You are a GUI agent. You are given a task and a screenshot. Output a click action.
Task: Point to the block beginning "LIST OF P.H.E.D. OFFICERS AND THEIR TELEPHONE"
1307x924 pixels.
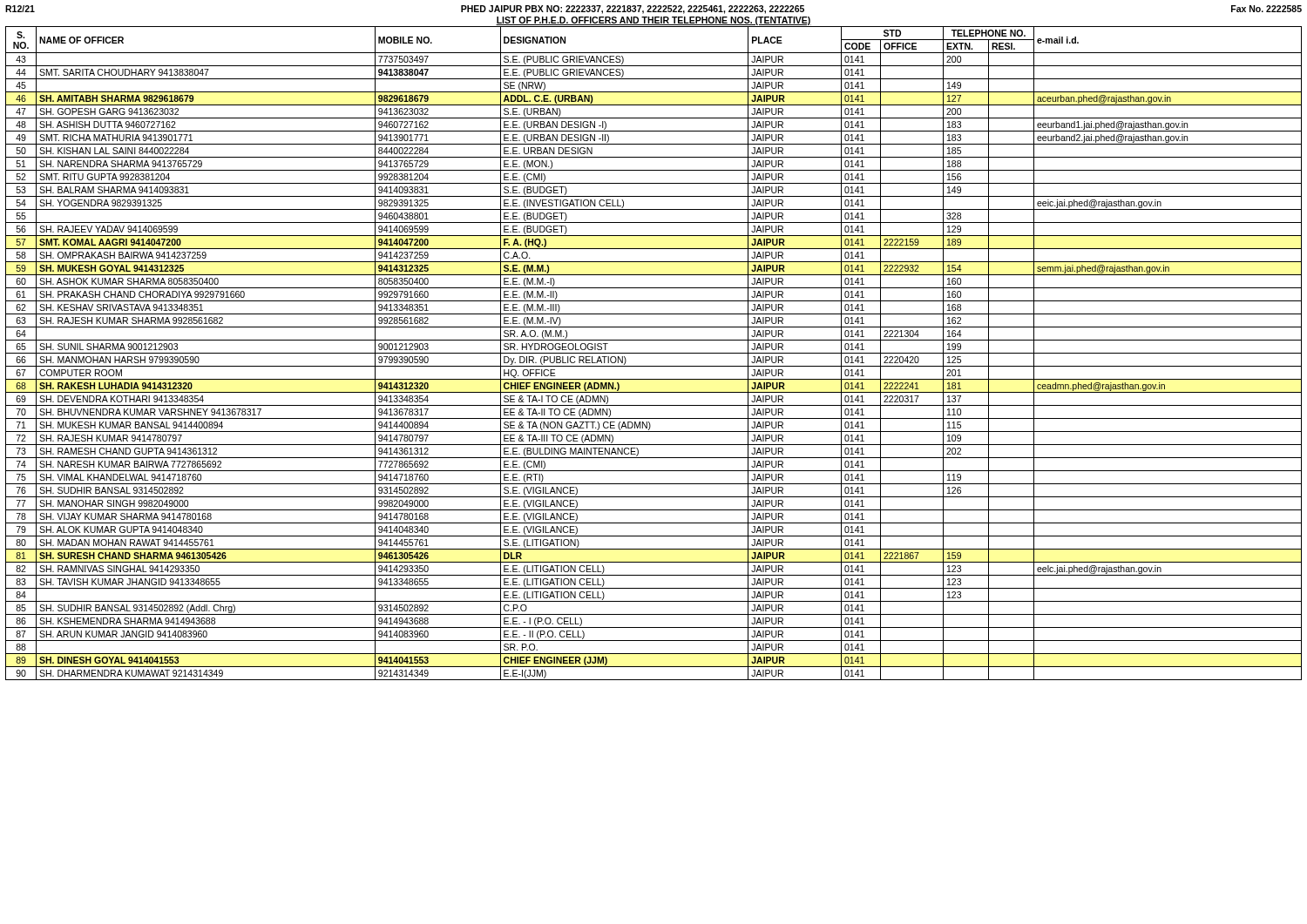tap(654, 20)
